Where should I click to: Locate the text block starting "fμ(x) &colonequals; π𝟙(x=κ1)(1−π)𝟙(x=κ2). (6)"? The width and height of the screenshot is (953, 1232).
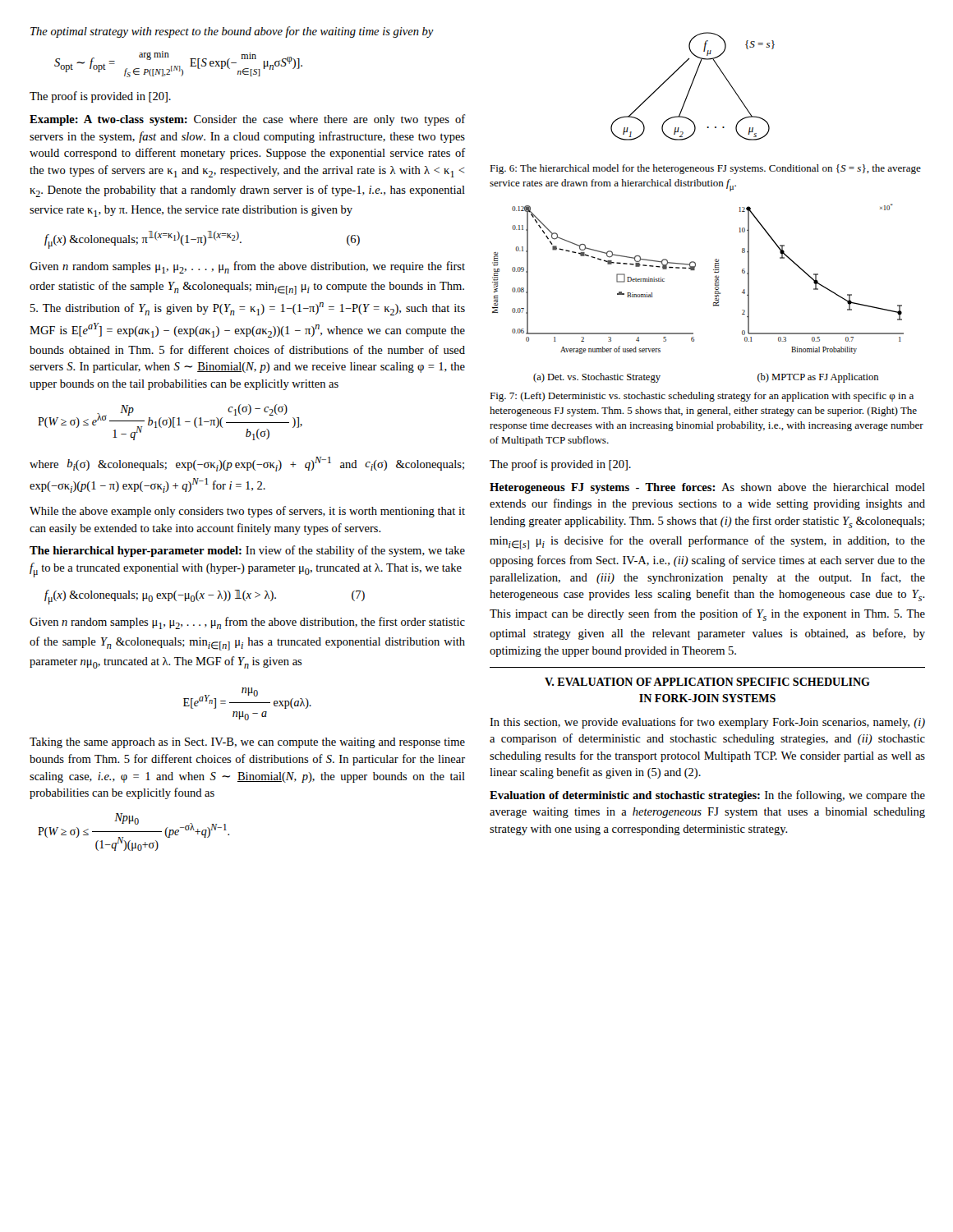pos(202,239)
